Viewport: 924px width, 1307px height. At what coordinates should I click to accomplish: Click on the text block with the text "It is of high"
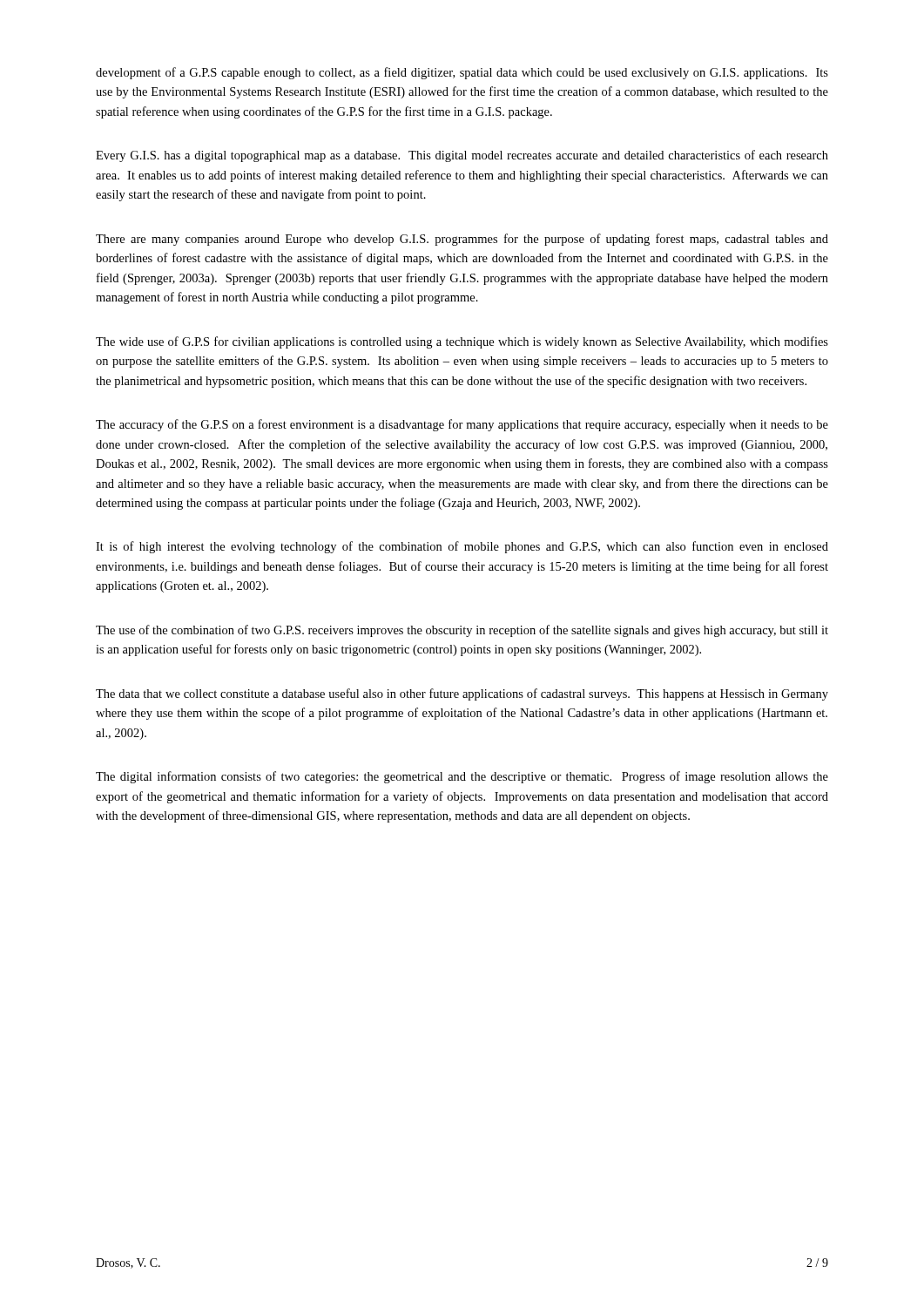(462, 566)
